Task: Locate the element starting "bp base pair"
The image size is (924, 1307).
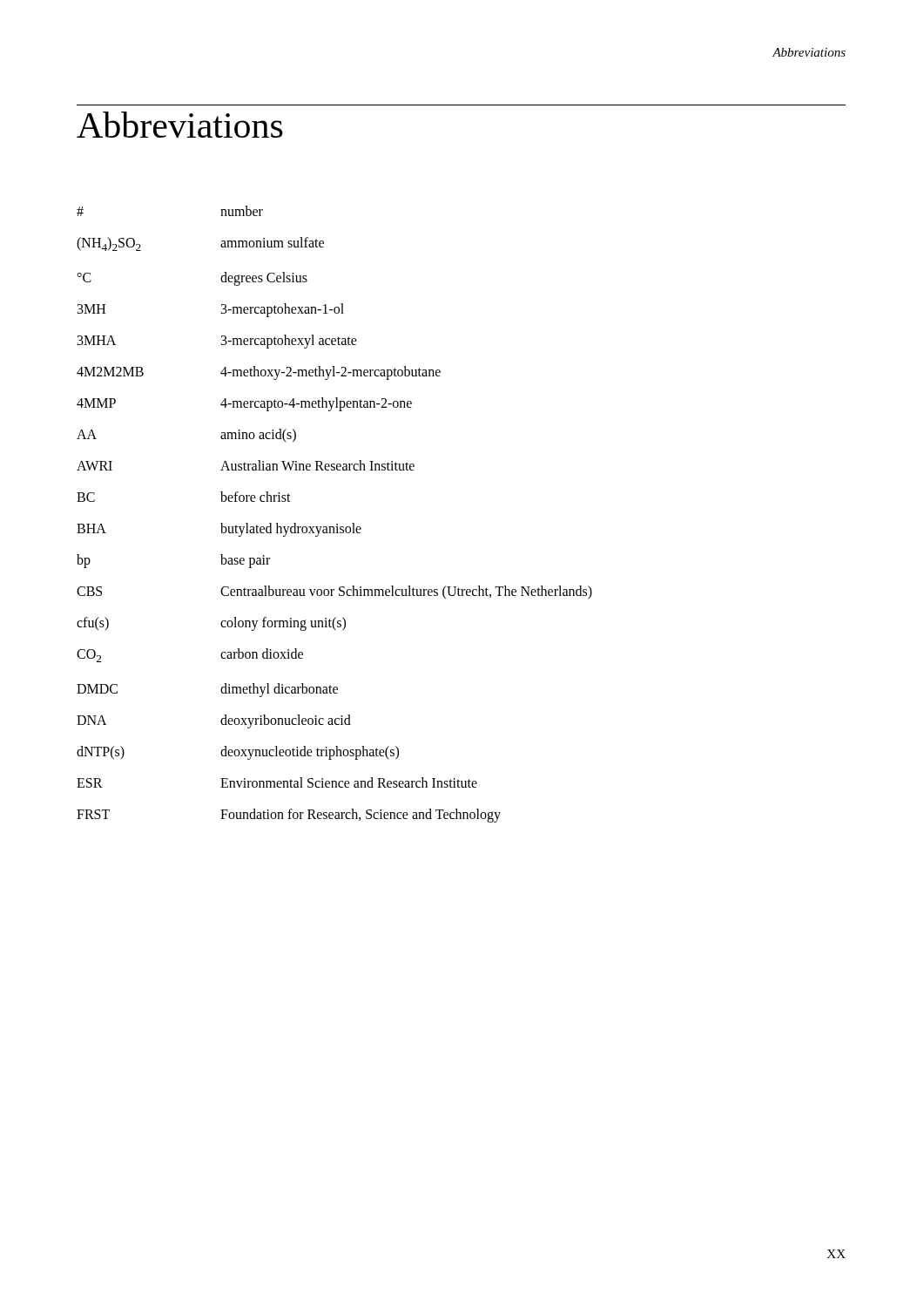Action: coord(83,561)
